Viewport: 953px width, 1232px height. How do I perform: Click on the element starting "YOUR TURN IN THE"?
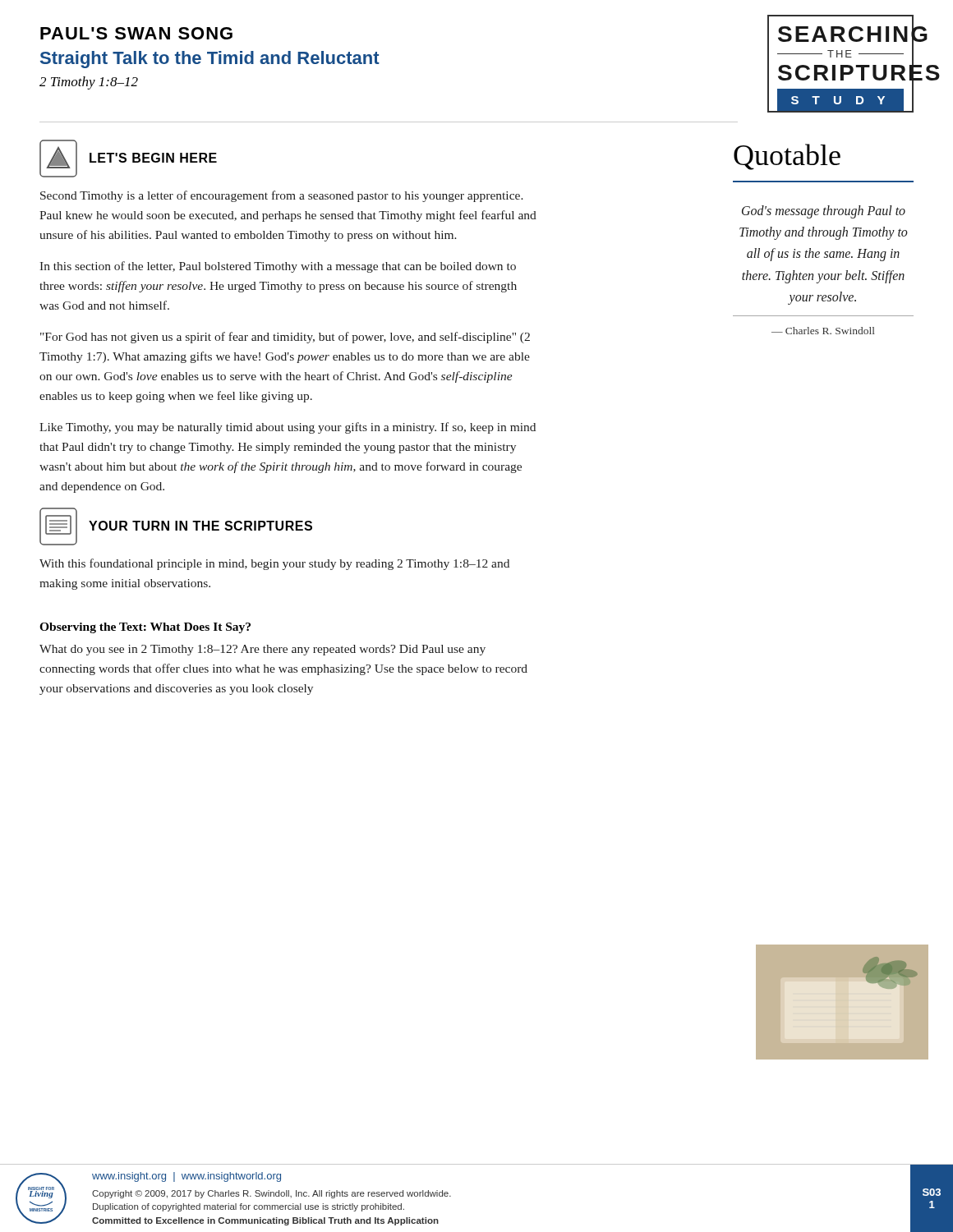coord(201,526)
